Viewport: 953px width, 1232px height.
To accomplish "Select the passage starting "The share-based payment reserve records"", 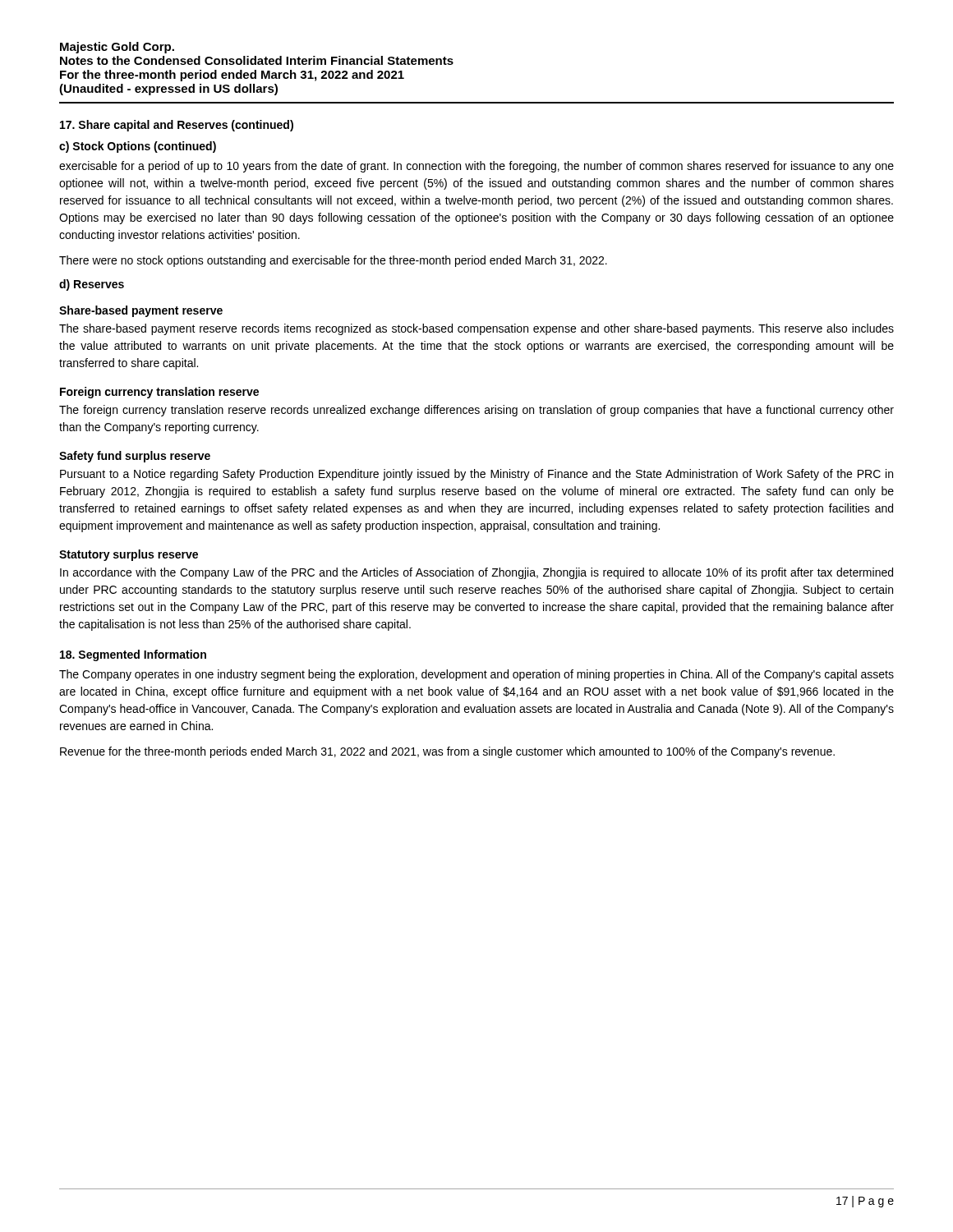I will [476, 346].
